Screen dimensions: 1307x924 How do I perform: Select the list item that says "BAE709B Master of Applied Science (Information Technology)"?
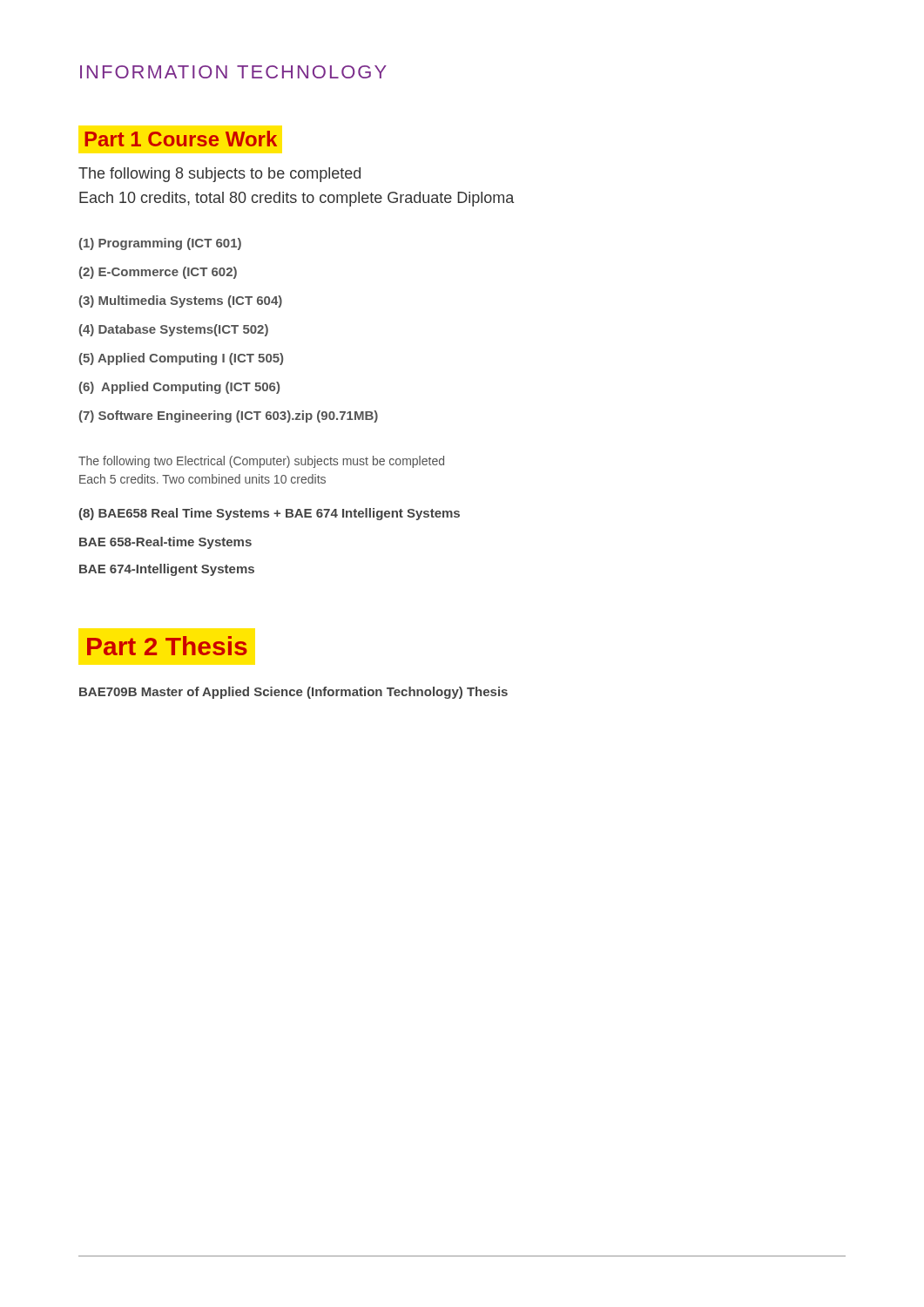tap(293, 692)
